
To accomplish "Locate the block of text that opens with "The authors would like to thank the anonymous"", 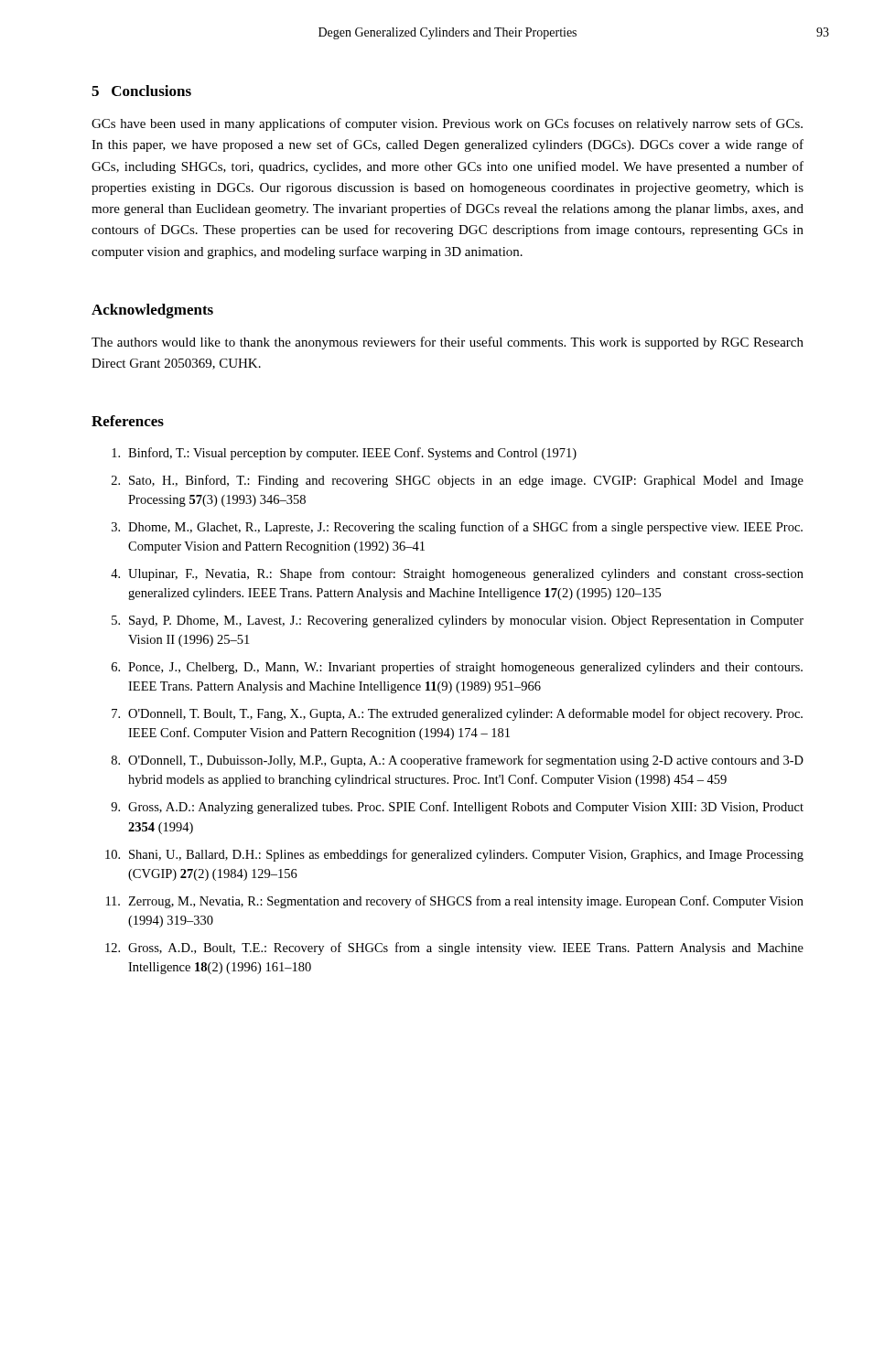I will click(448, 352).
